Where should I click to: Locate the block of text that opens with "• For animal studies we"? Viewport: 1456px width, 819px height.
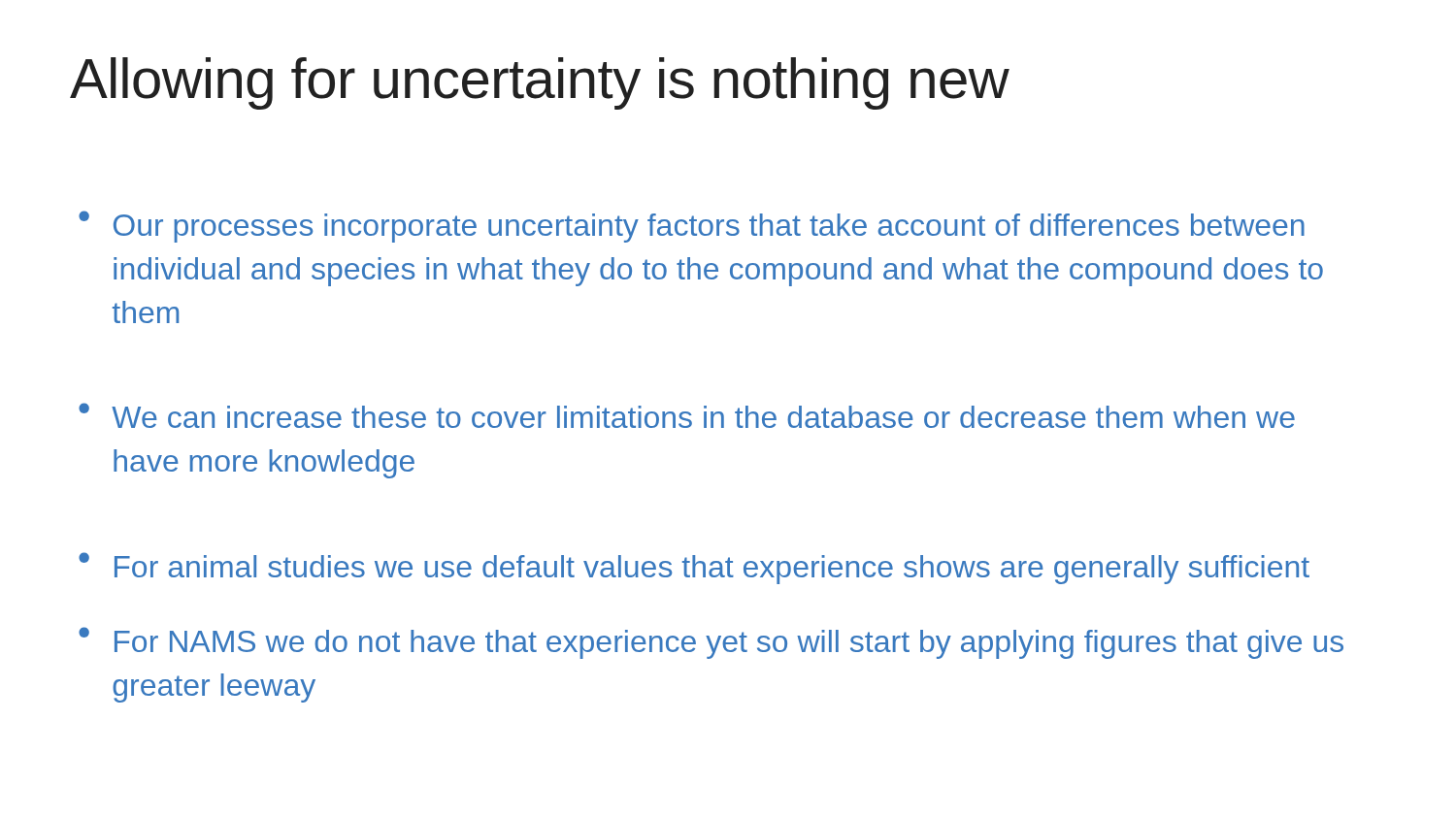tap(694, 567)
